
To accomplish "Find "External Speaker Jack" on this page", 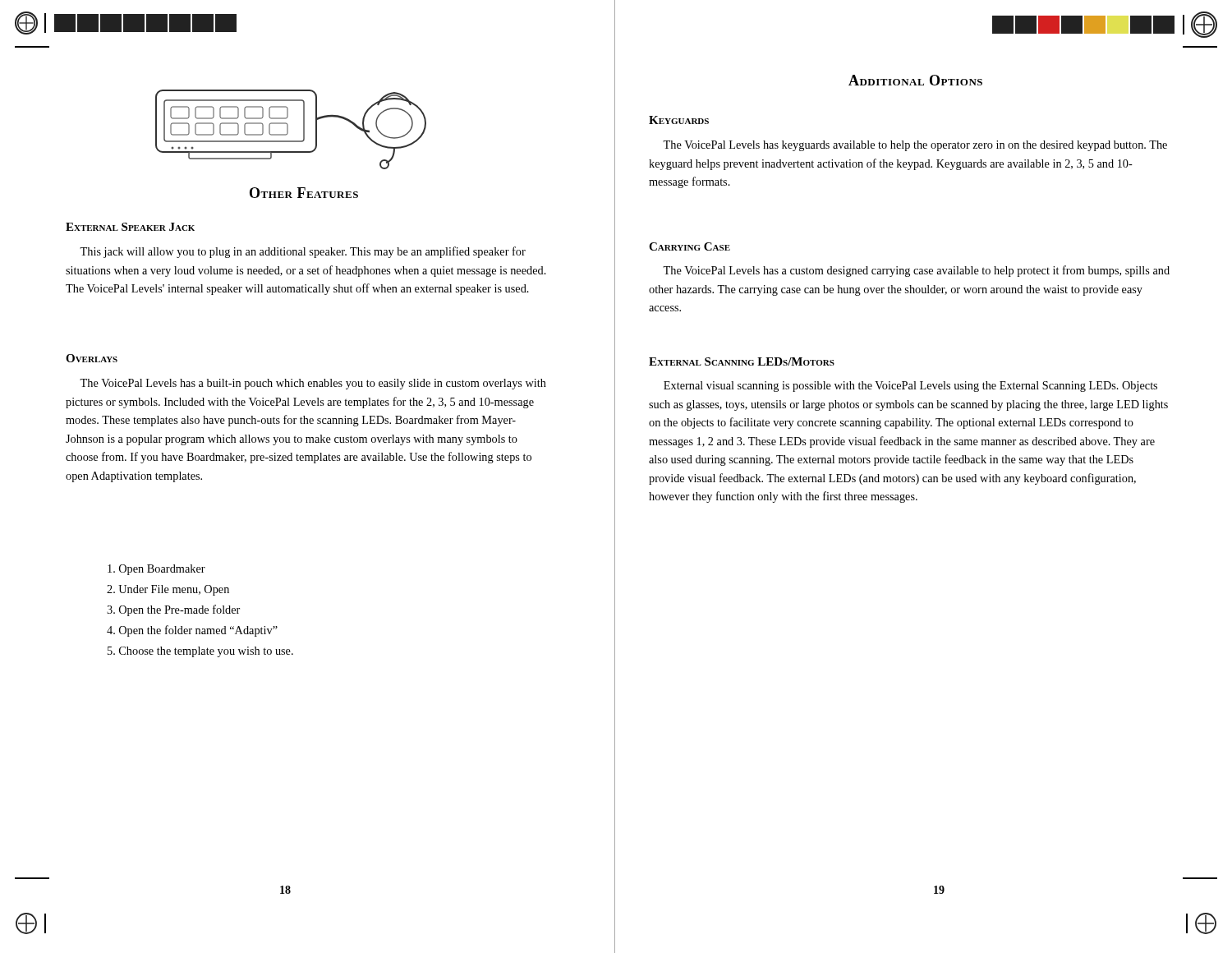I will tap(130, 227).
